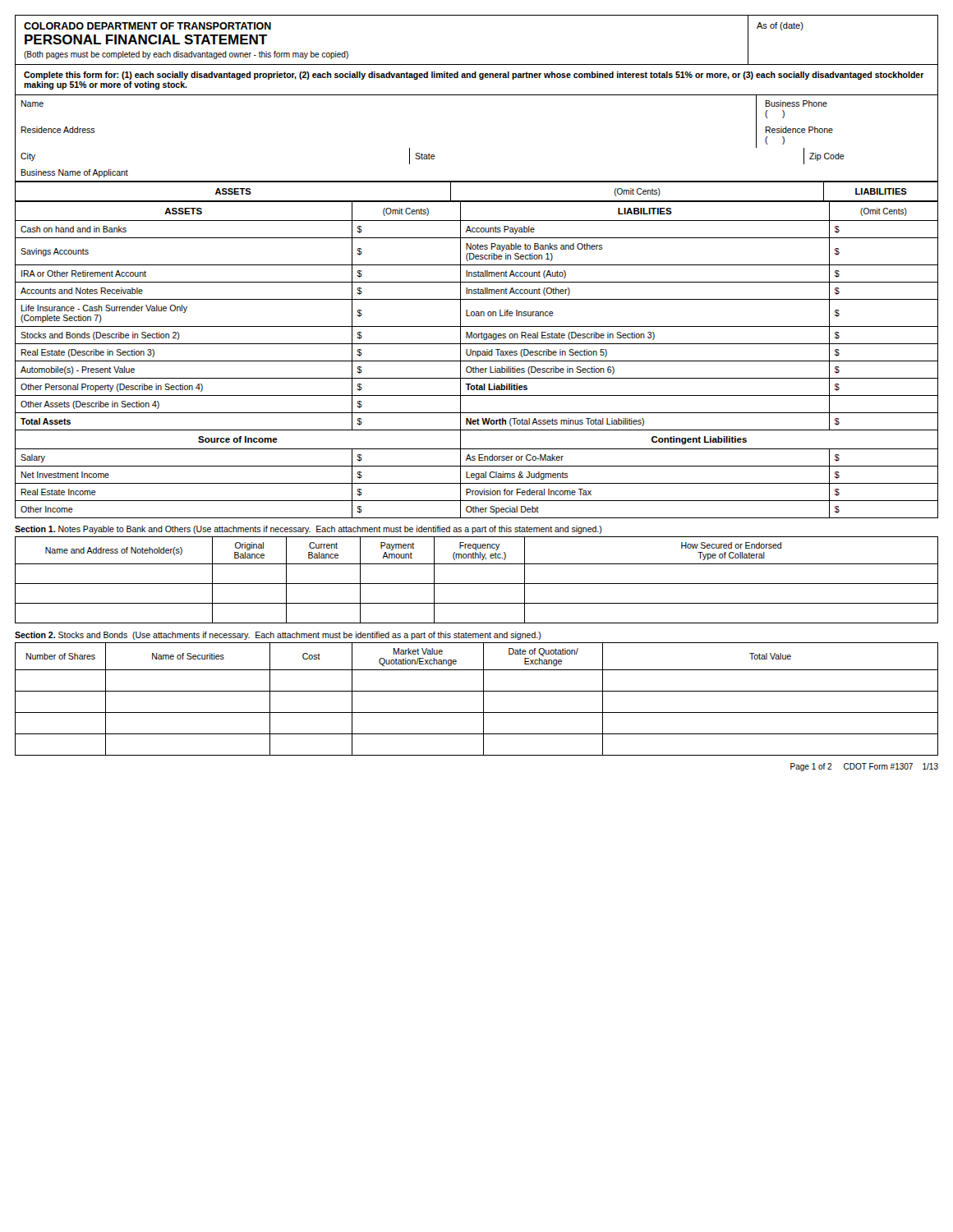Locate the table with the text "Market Value Quotation/Exchange"
The image size is (953, 1232).
[476, 699]
